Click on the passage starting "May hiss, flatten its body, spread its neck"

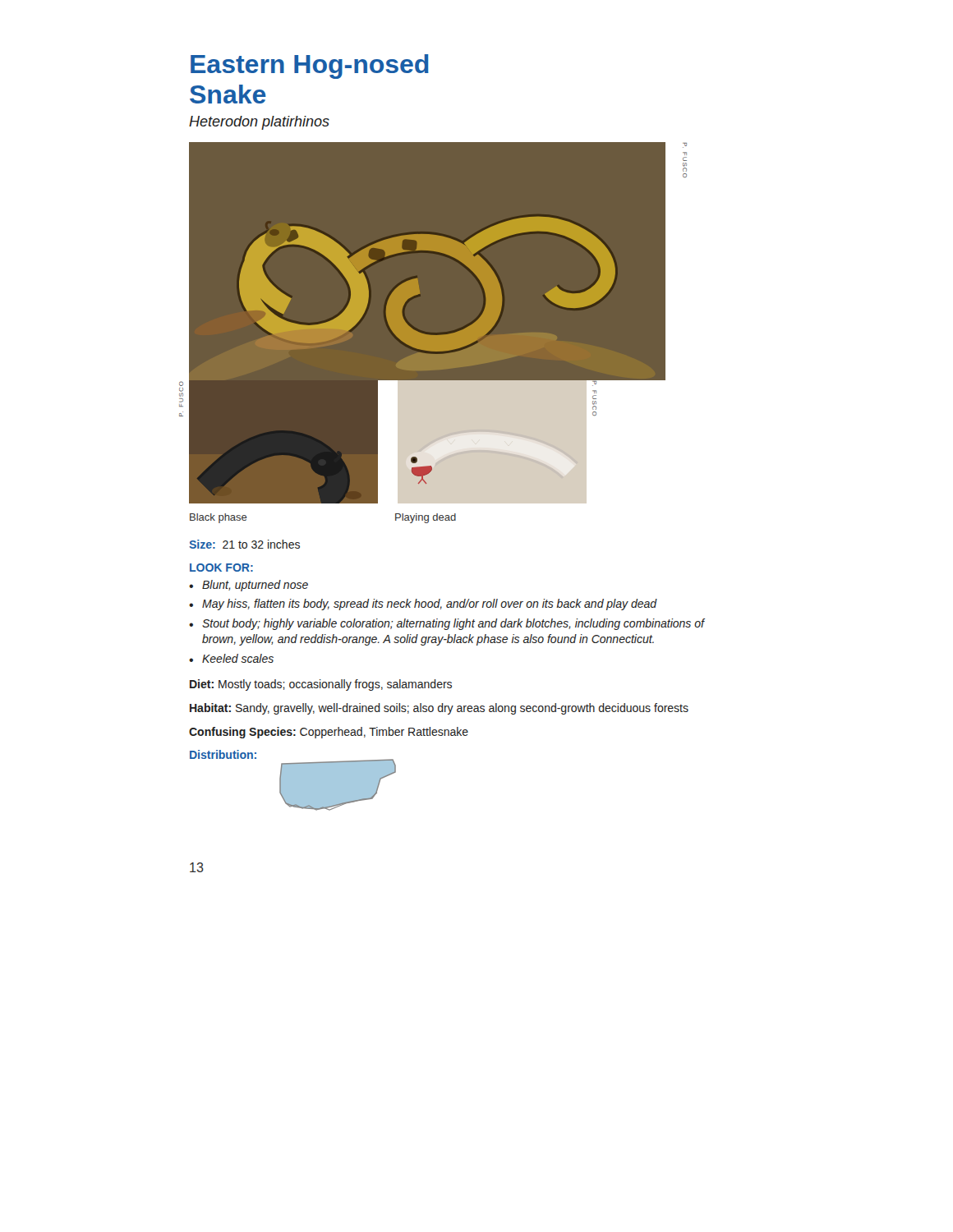click(x=429, y=604)
